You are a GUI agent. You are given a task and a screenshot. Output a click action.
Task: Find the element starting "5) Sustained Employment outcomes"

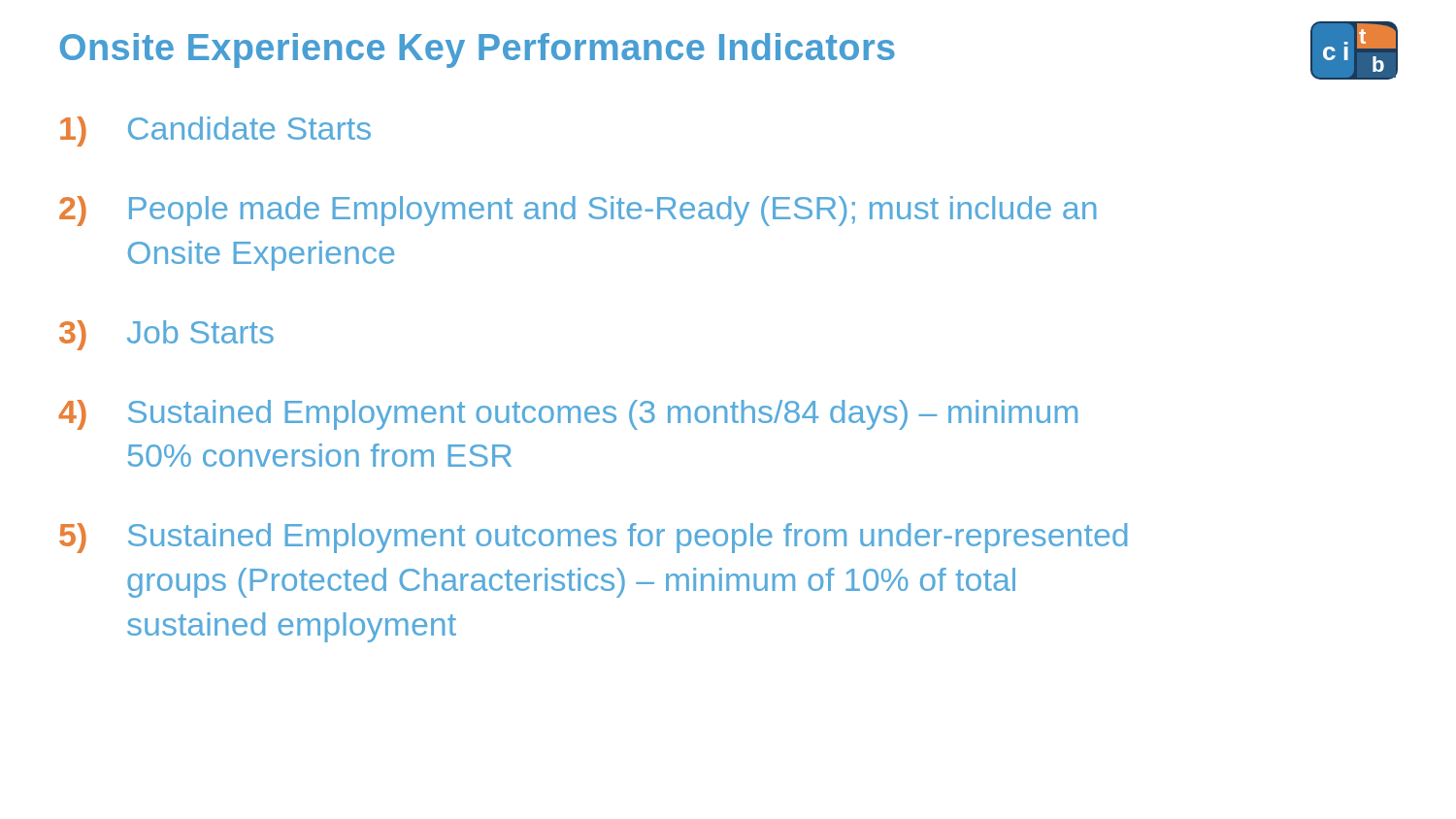pyautogui.click(x=594, y=580)
